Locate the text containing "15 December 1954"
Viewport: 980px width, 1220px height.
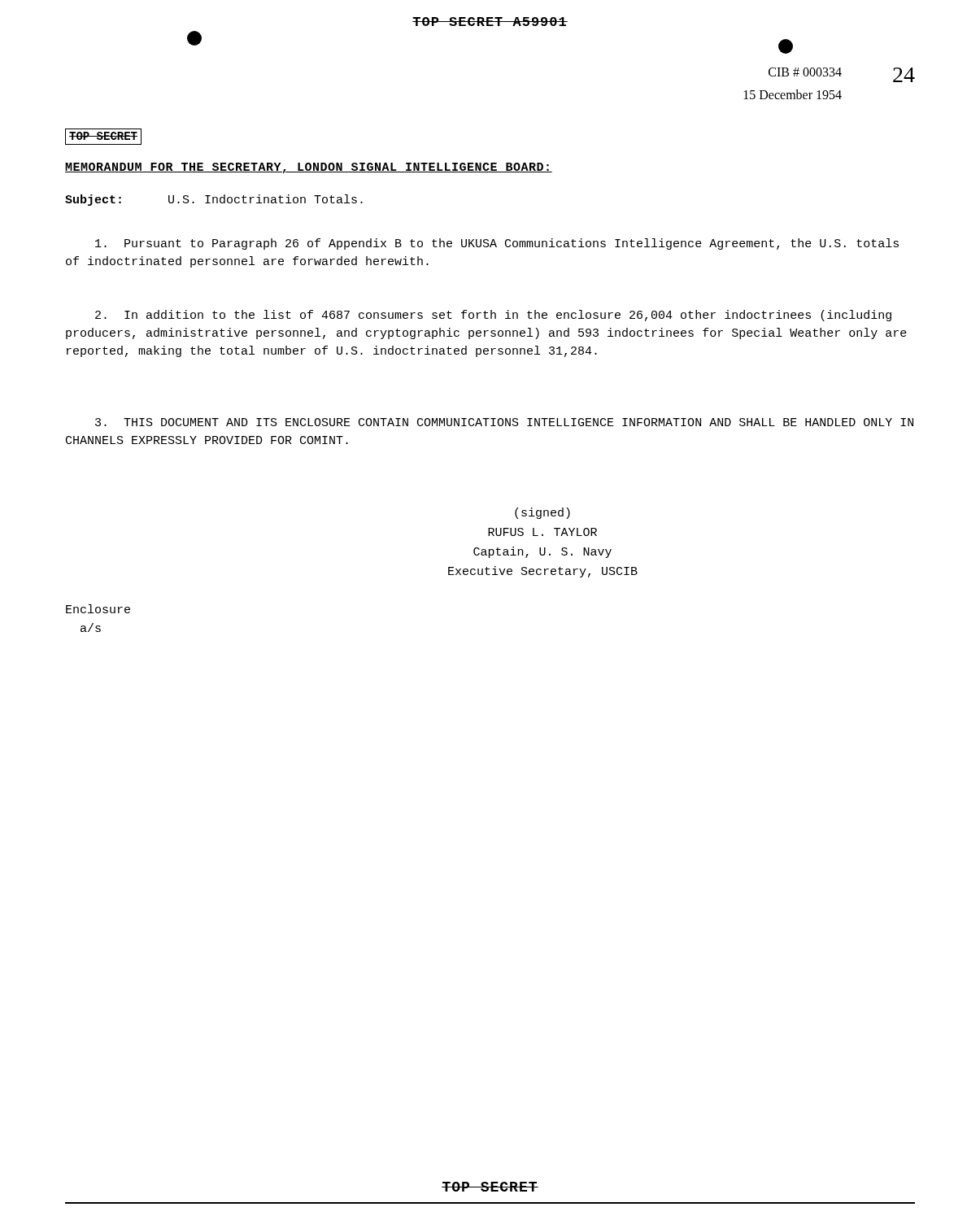click(x=792, y=95)
